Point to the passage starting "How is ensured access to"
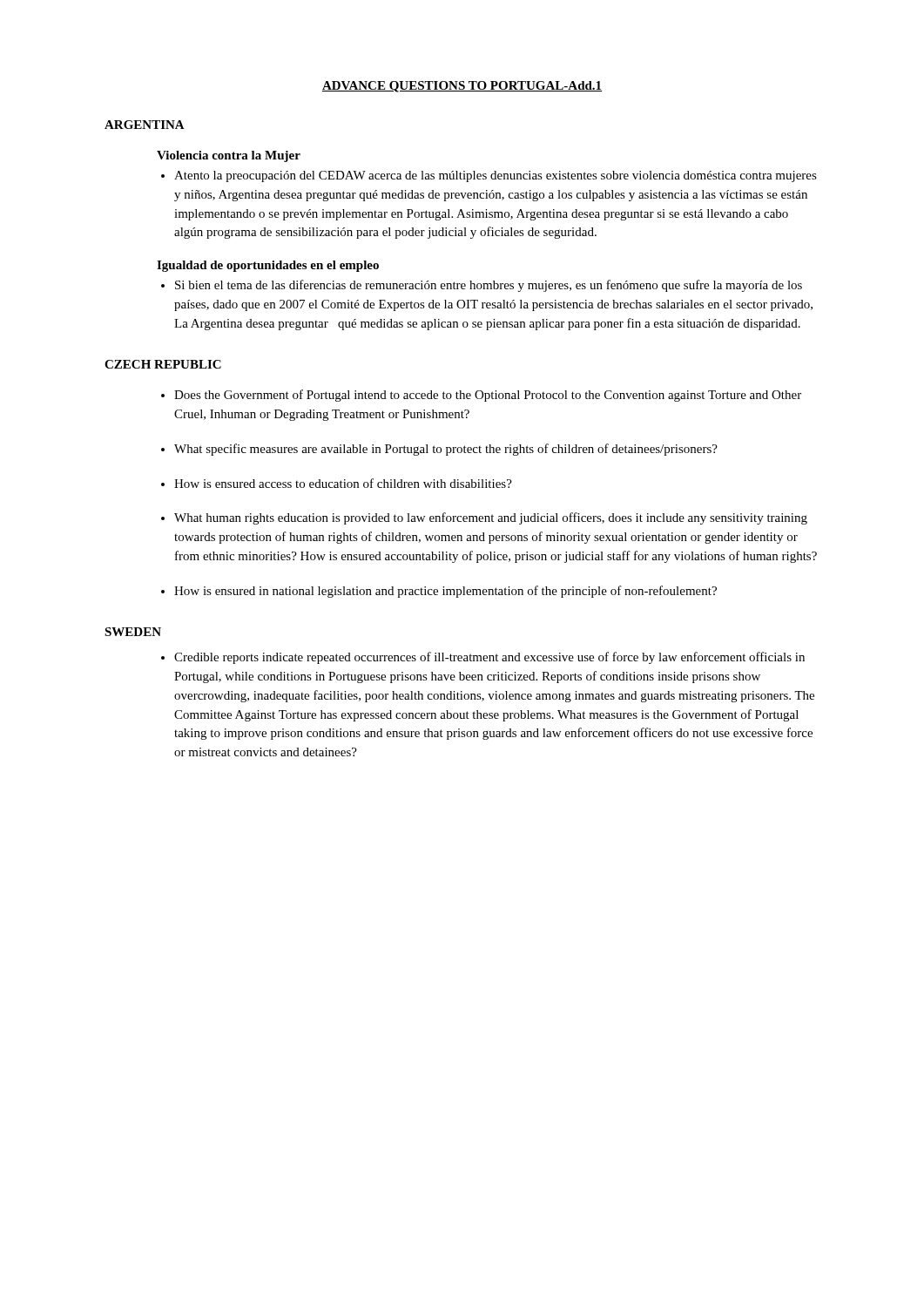This screenshot has width=924, height=1307. pyautogui.click(x=343, y=483)
